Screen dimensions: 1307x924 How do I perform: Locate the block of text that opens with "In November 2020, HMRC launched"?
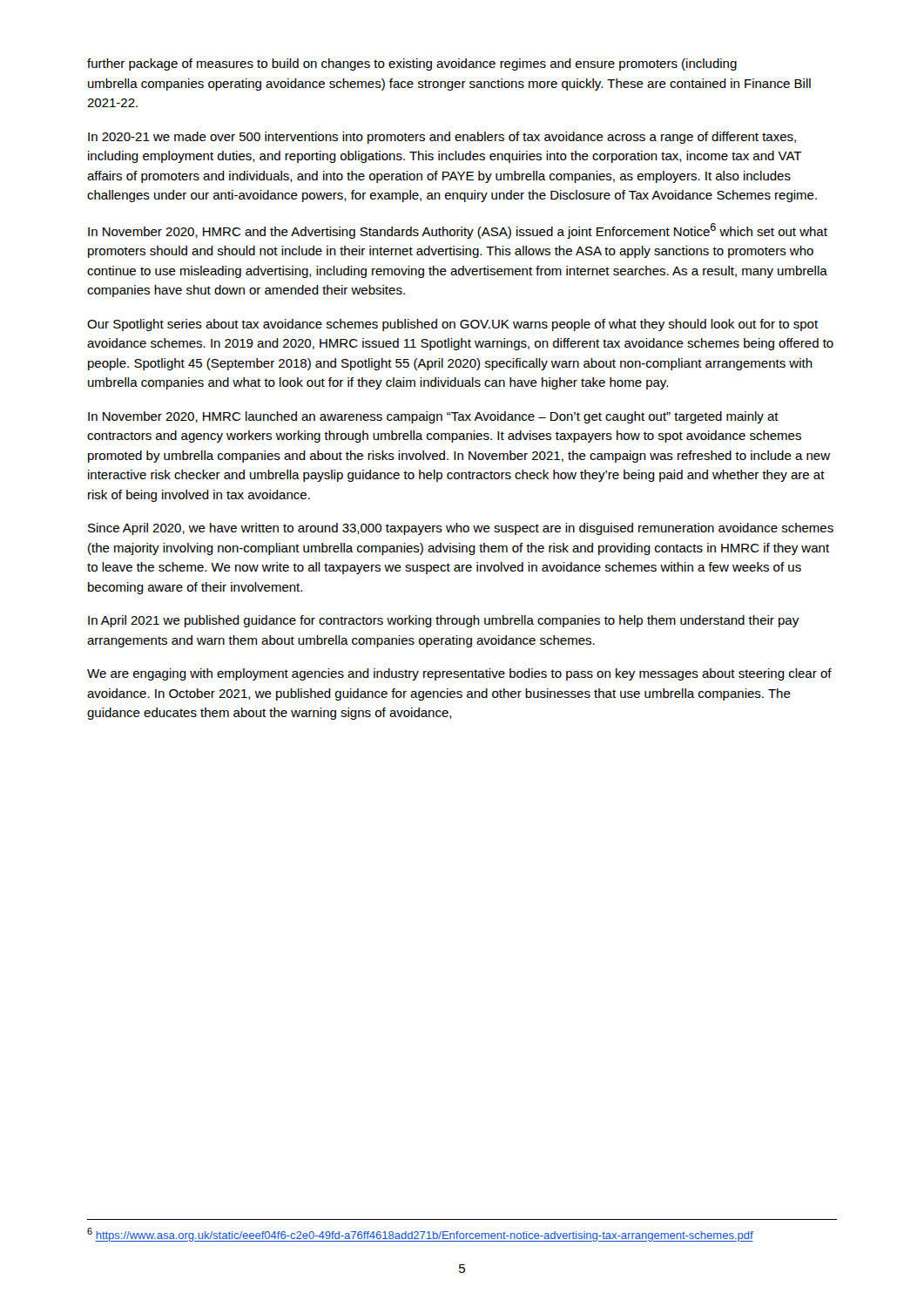point(459,455)
